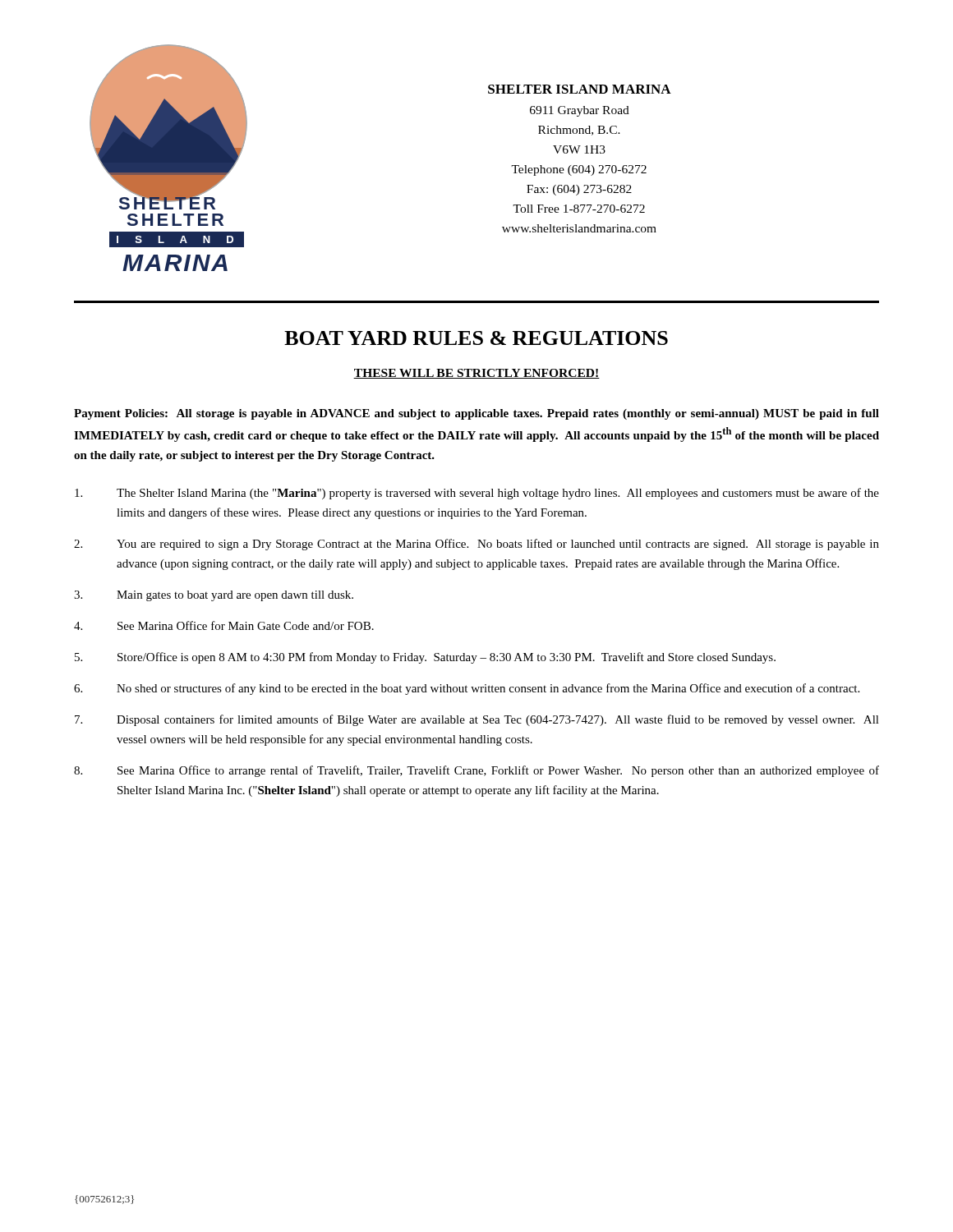This screenshot has width=953, height=1232.
Task: Click the title
Action: 476,338
